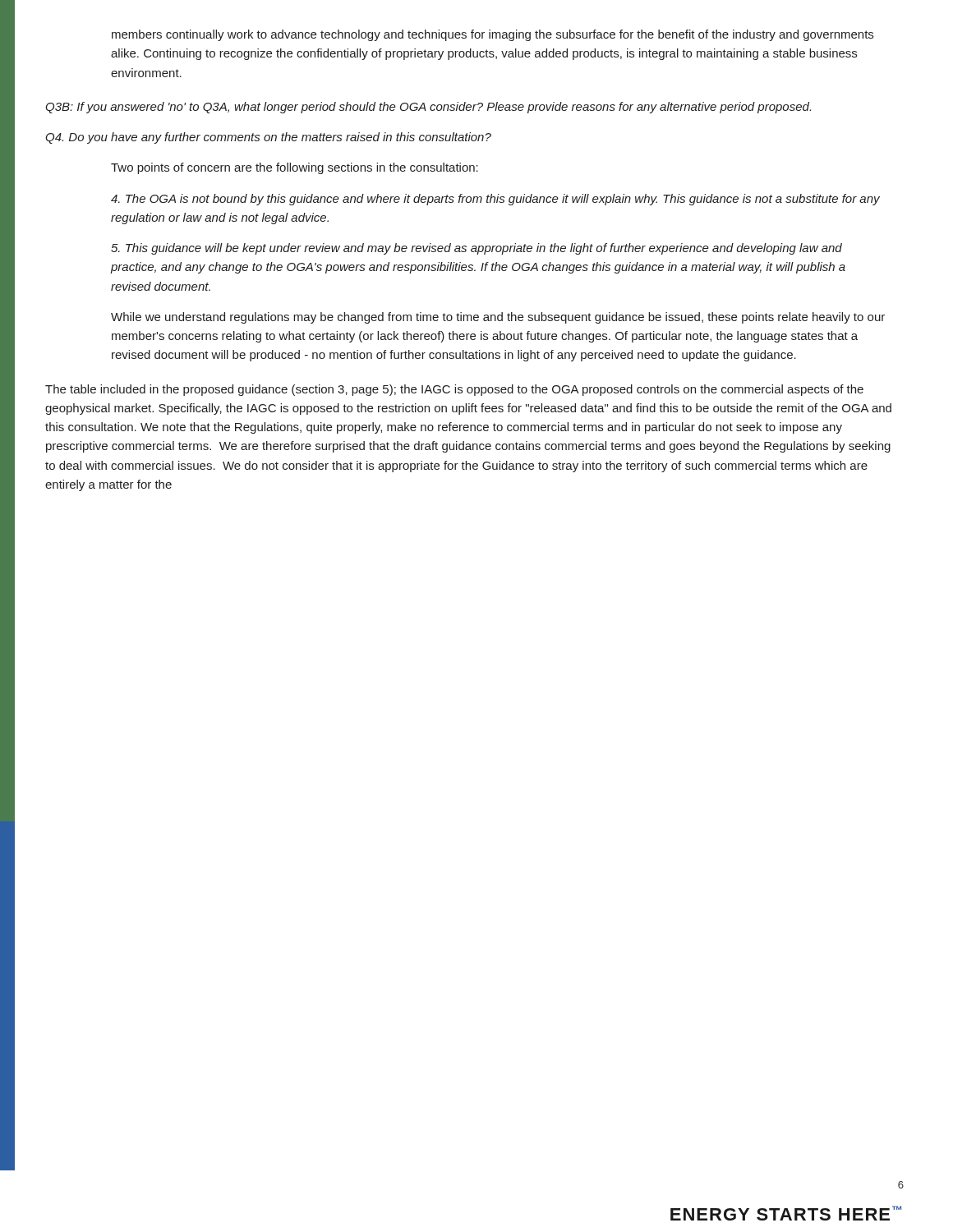The height and width of the screenshot is (1232, 953).
Task: Select the text block that says "The OGA is not bound by this"
Action: (x=495, y=207)
